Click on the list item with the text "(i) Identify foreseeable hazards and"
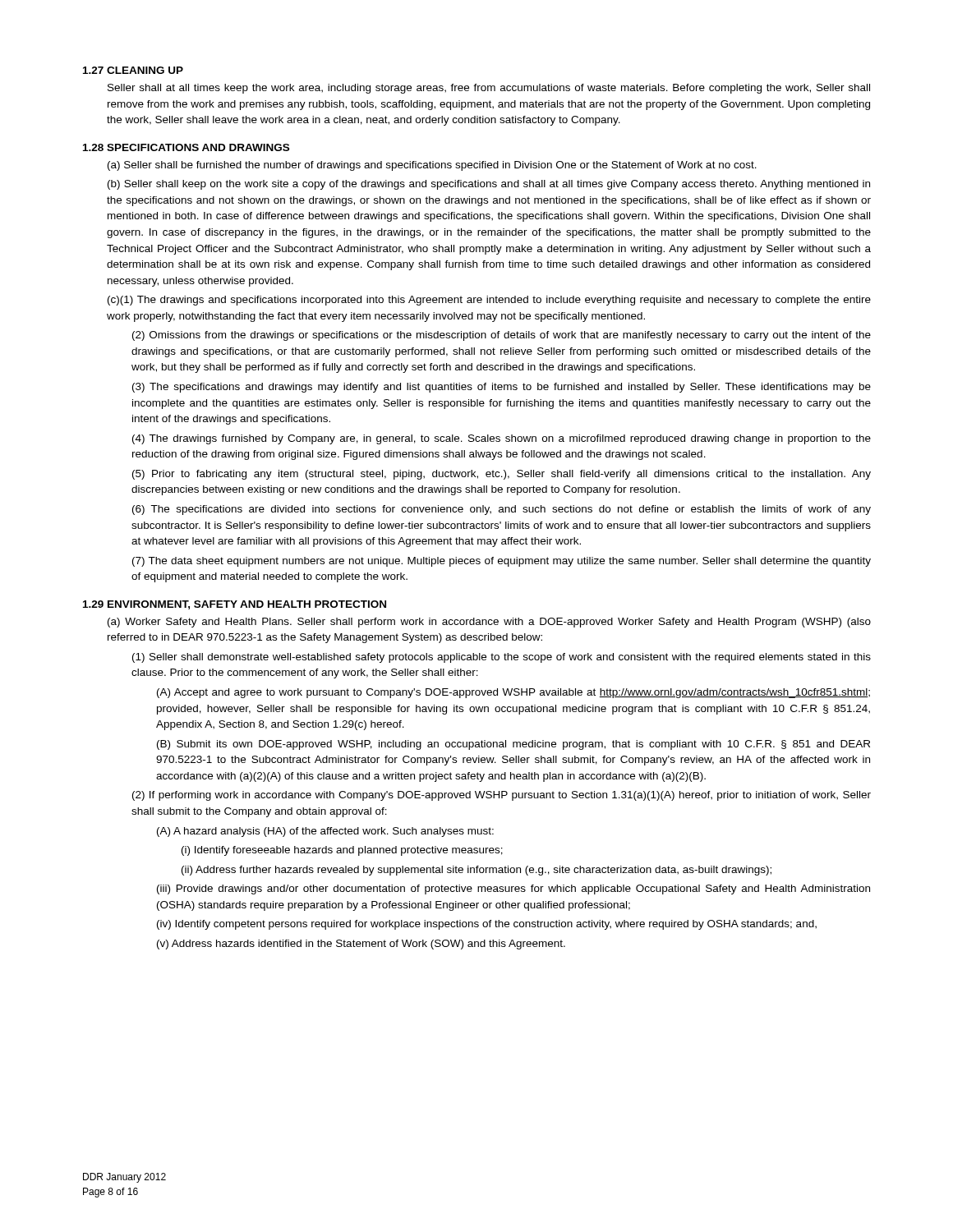The width and height of the screenshot is (953, 1232). (x=342, y=850)
